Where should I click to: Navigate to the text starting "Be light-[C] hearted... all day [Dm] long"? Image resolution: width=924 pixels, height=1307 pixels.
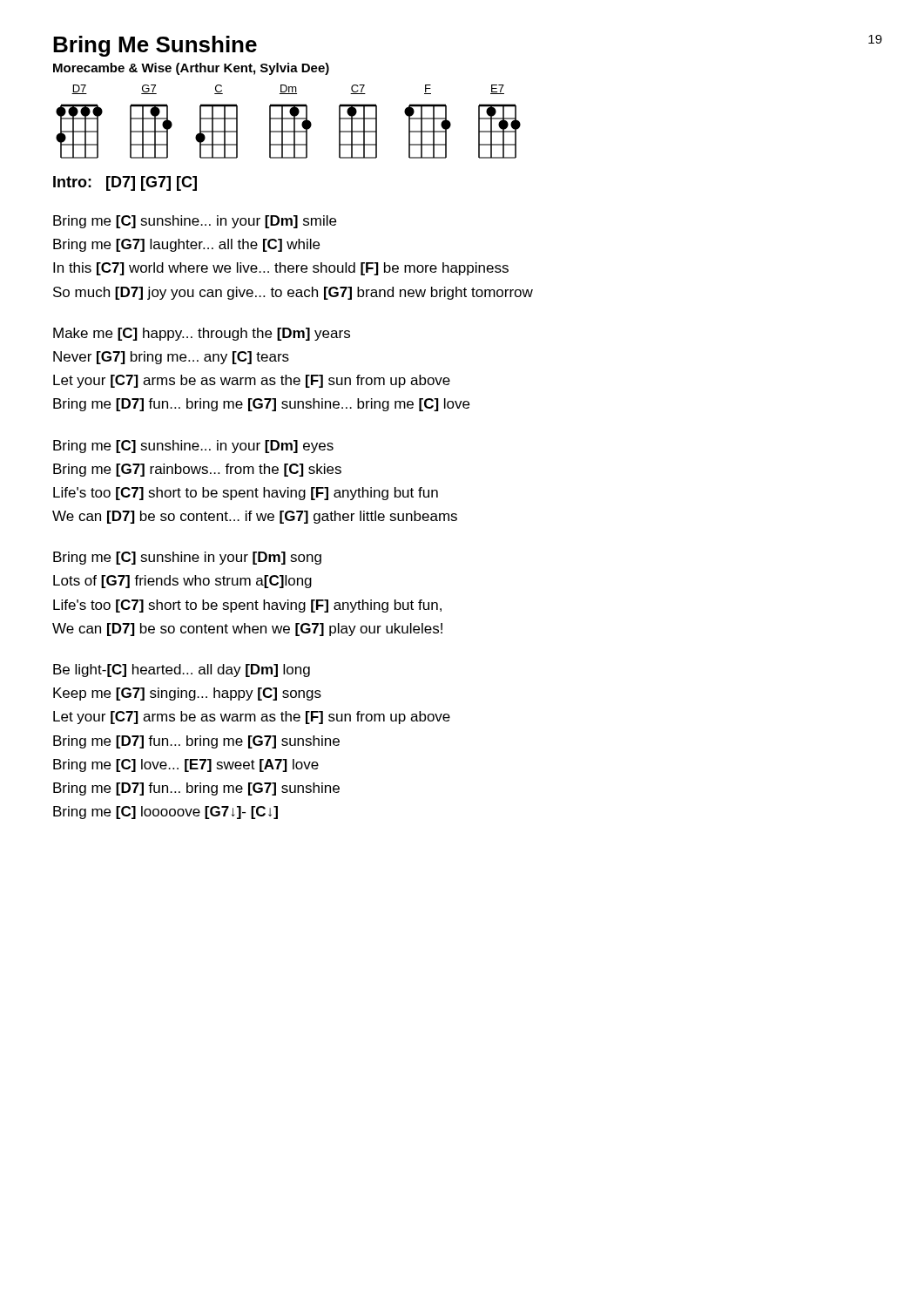pos(182,670)
